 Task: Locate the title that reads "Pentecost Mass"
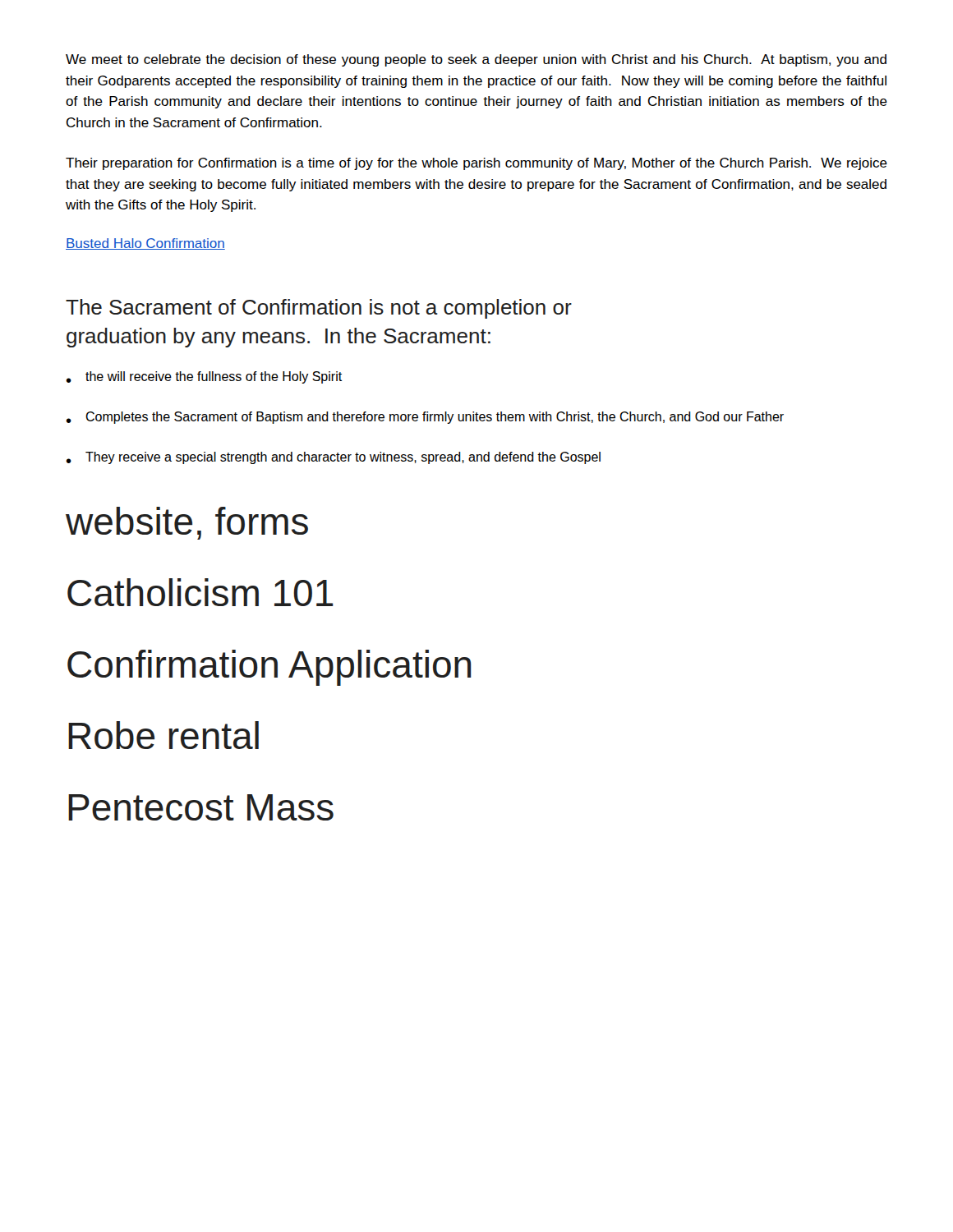click(200, 808)
